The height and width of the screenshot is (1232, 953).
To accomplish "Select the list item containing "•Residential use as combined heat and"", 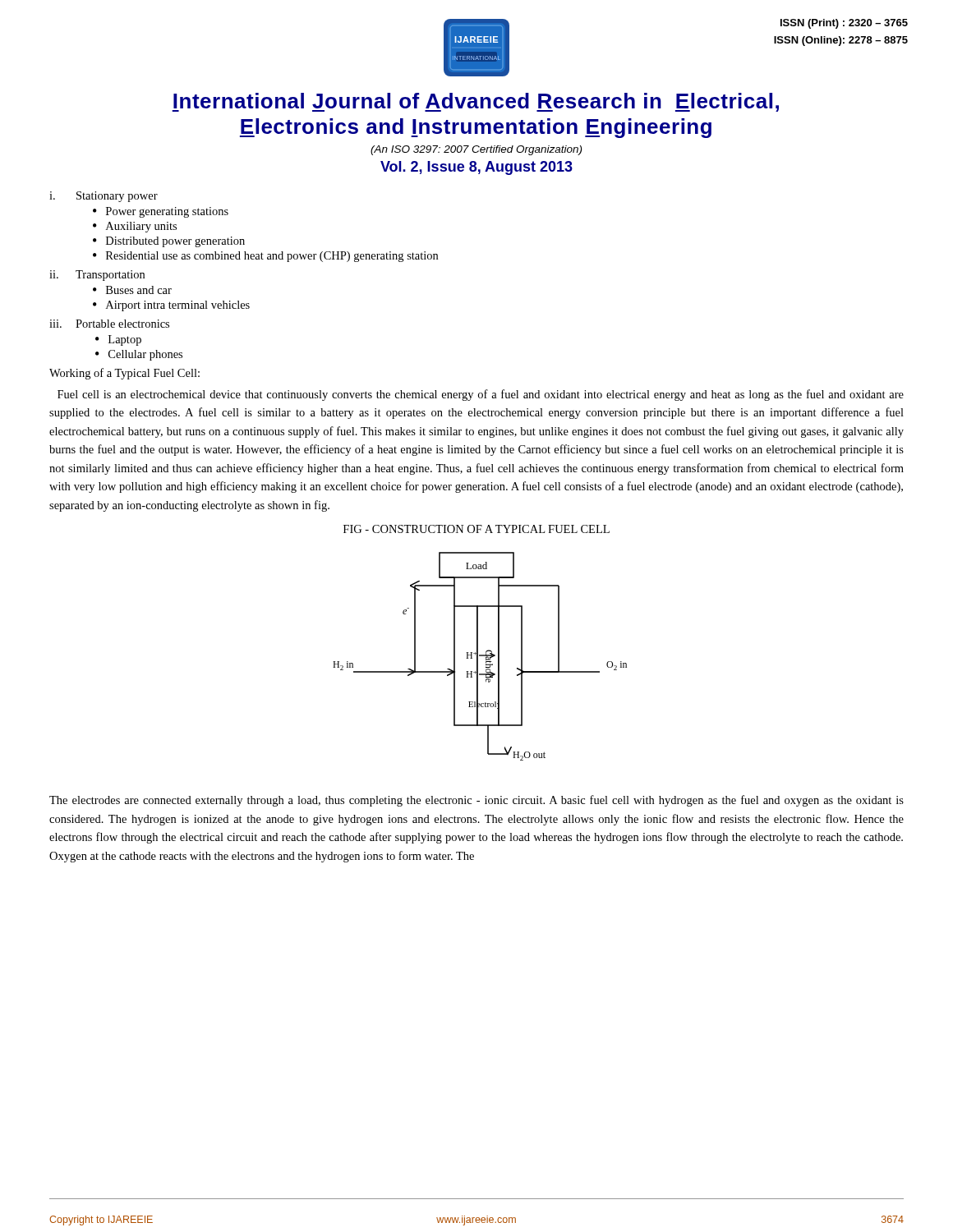I will pyautogui.click(x=265, y=256).
